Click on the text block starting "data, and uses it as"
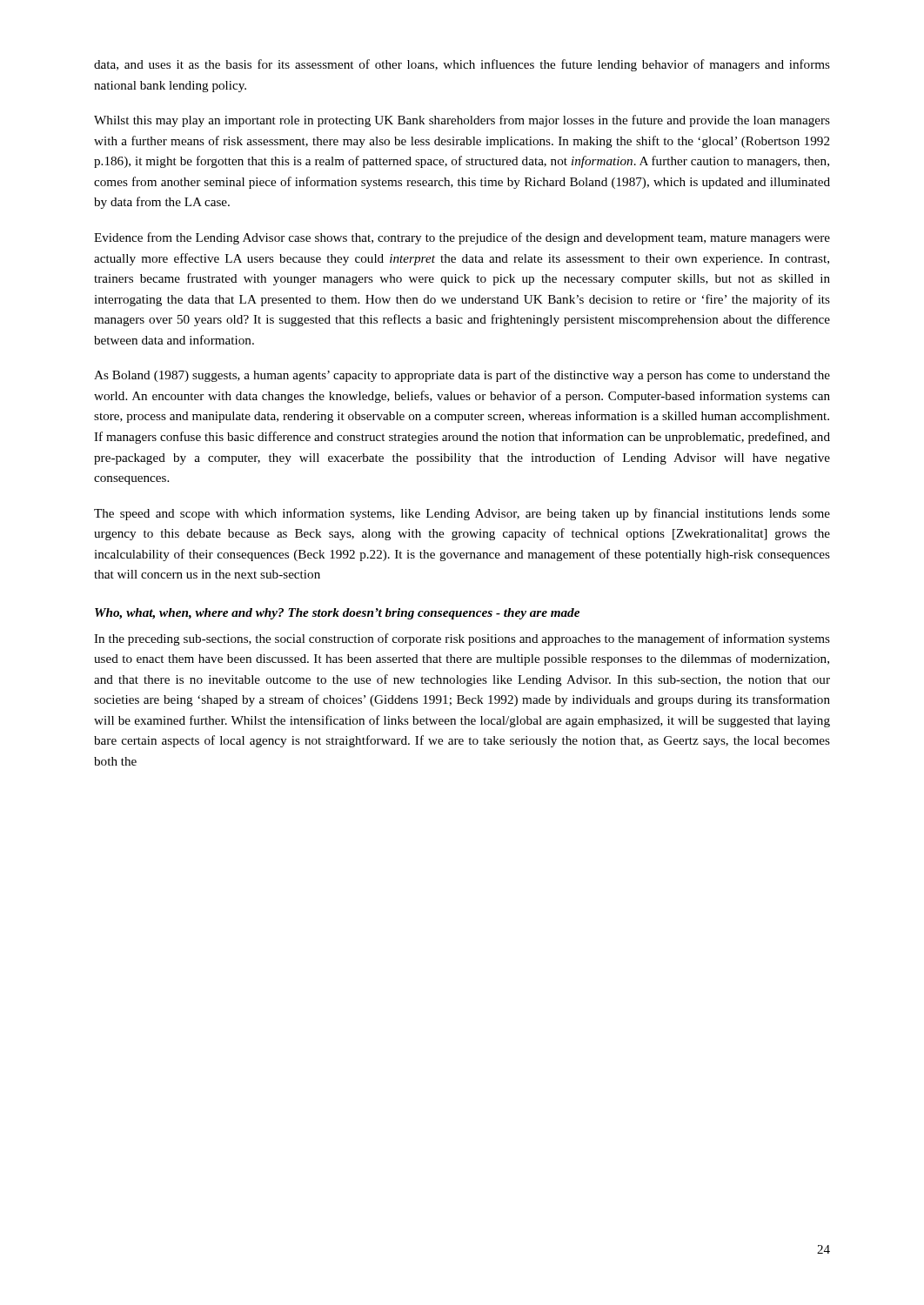The height and width of the screenshot is (1305, 924). tap(462, 74)
